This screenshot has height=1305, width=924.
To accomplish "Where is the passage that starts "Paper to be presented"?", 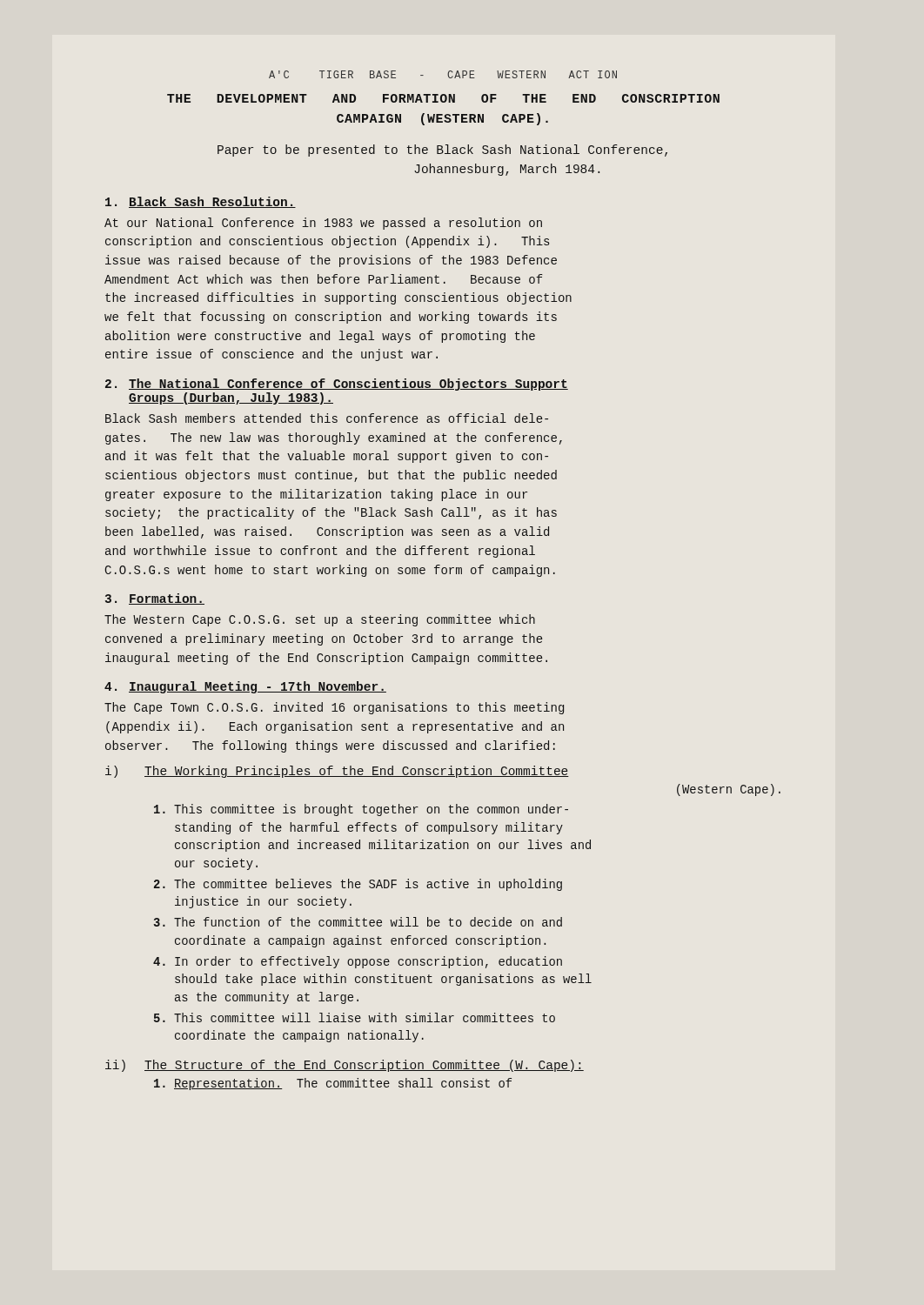I will [x=444, y=160].
